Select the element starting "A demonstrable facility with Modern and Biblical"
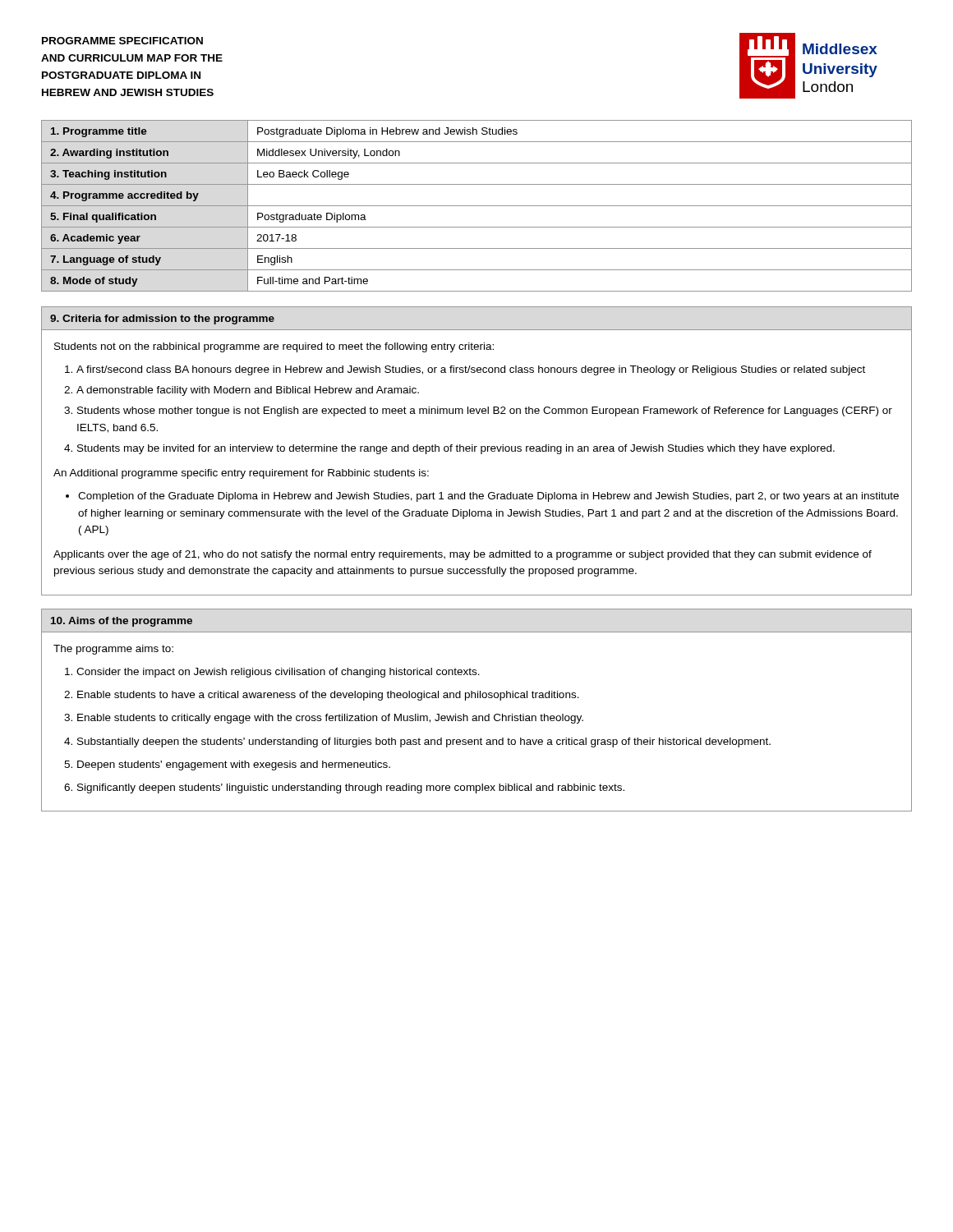 click(x=248, y=390)
